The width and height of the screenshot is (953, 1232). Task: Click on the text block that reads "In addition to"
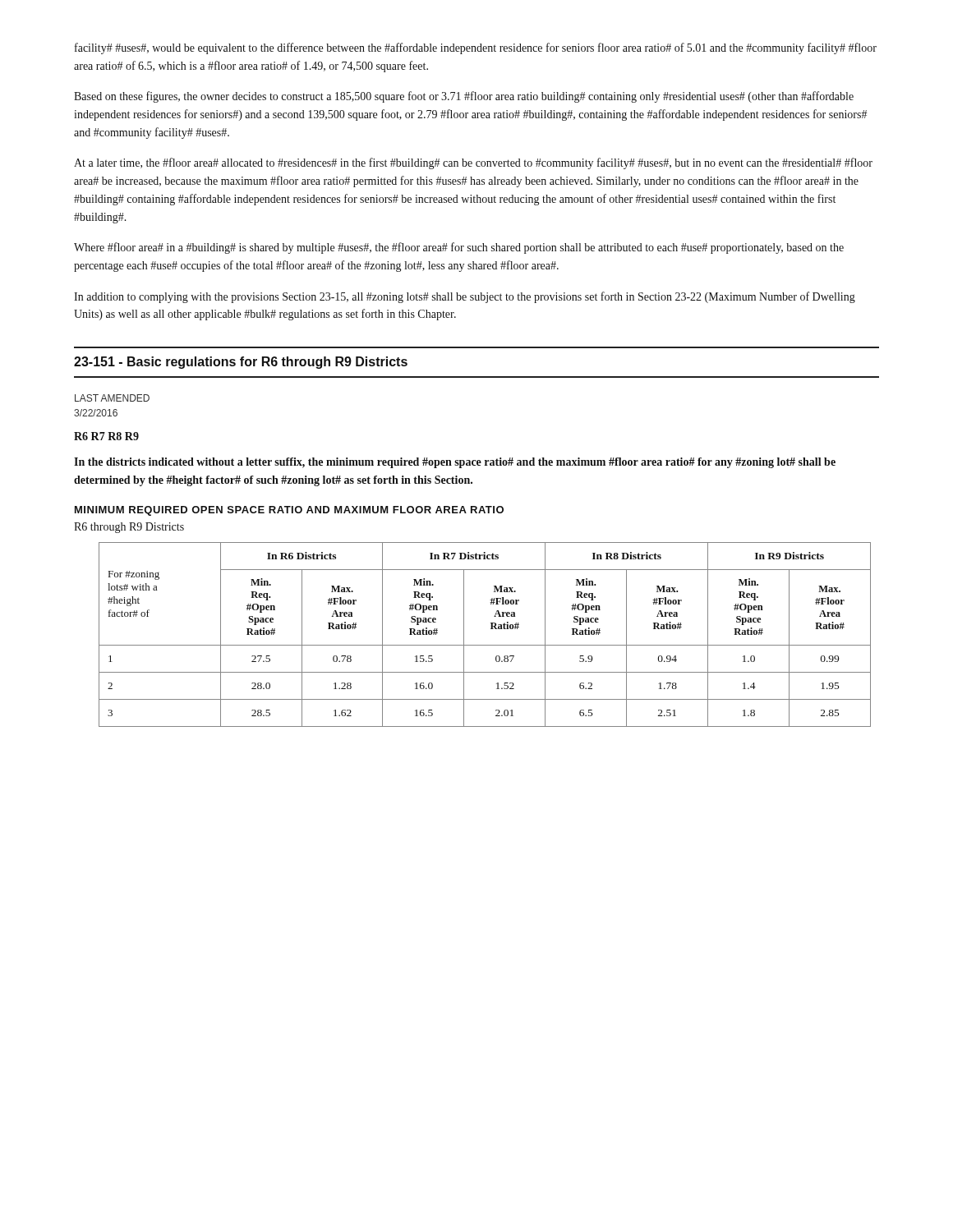[x=464, y=305]
